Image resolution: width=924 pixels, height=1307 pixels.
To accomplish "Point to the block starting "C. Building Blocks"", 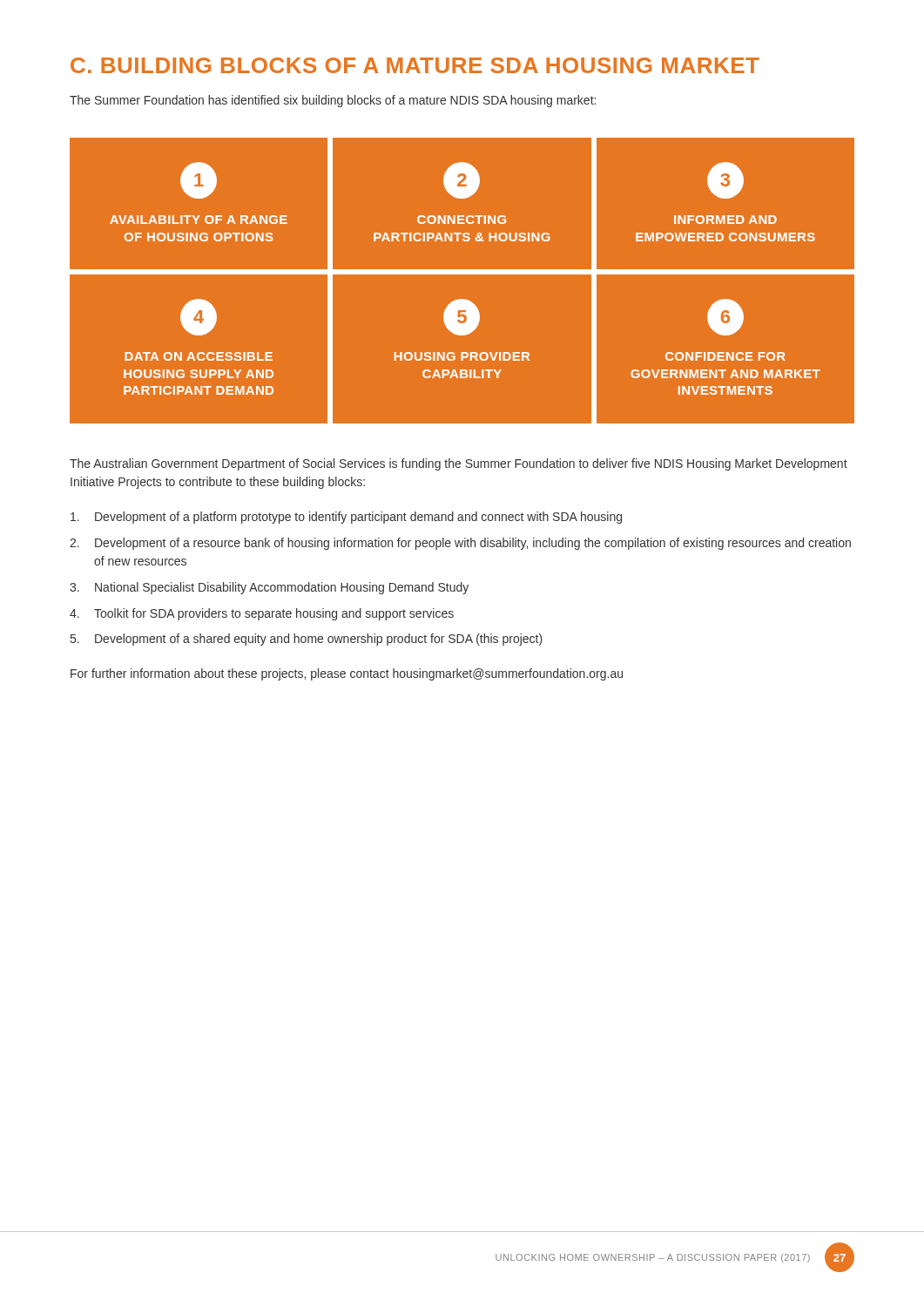I will tap(415, 65).
